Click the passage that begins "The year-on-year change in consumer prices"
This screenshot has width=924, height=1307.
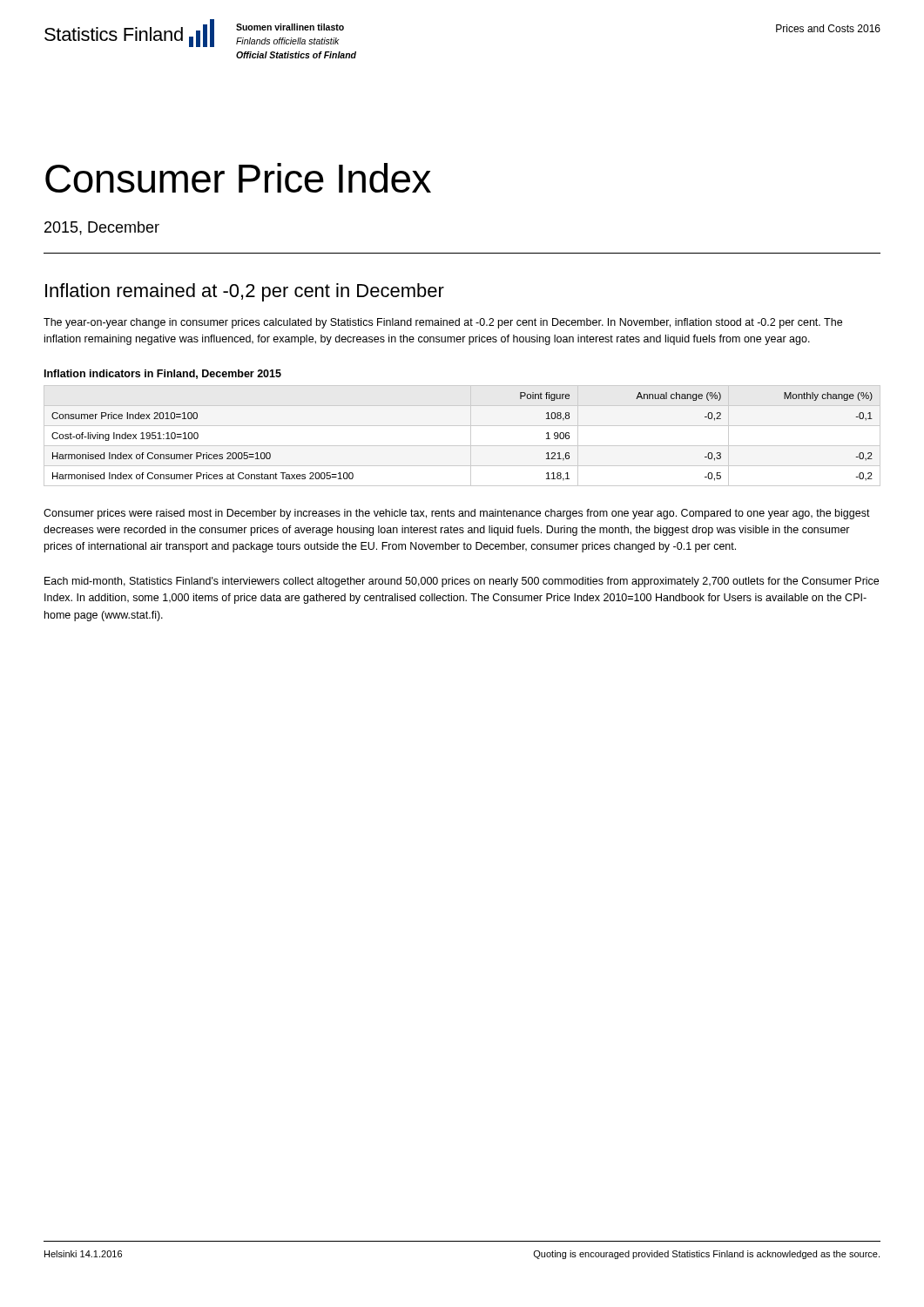point(462,331)
